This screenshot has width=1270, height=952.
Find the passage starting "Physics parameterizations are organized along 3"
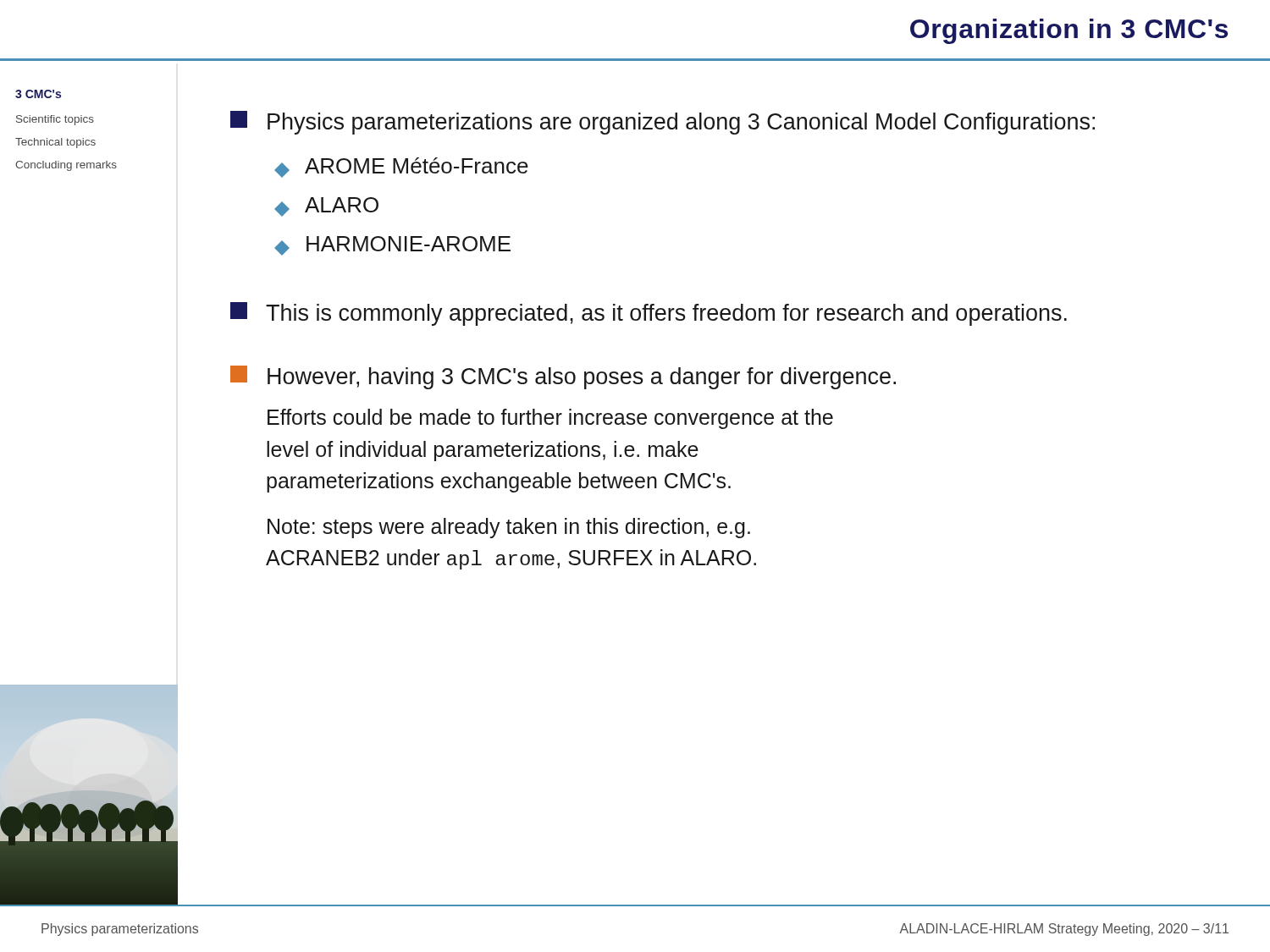coord(663,123)
